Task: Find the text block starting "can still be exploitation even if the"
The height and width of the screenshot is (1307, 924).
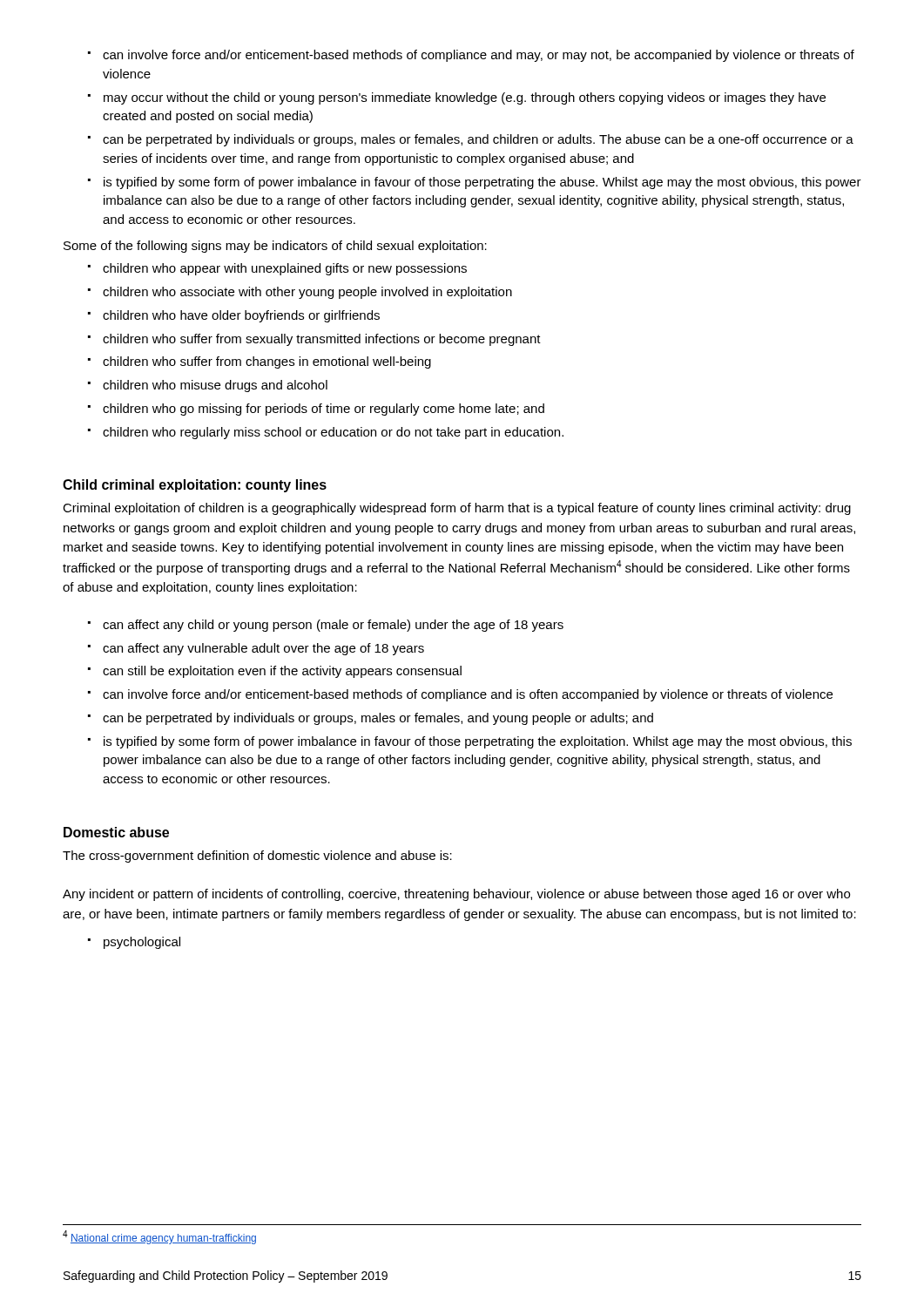Action: 282,671
